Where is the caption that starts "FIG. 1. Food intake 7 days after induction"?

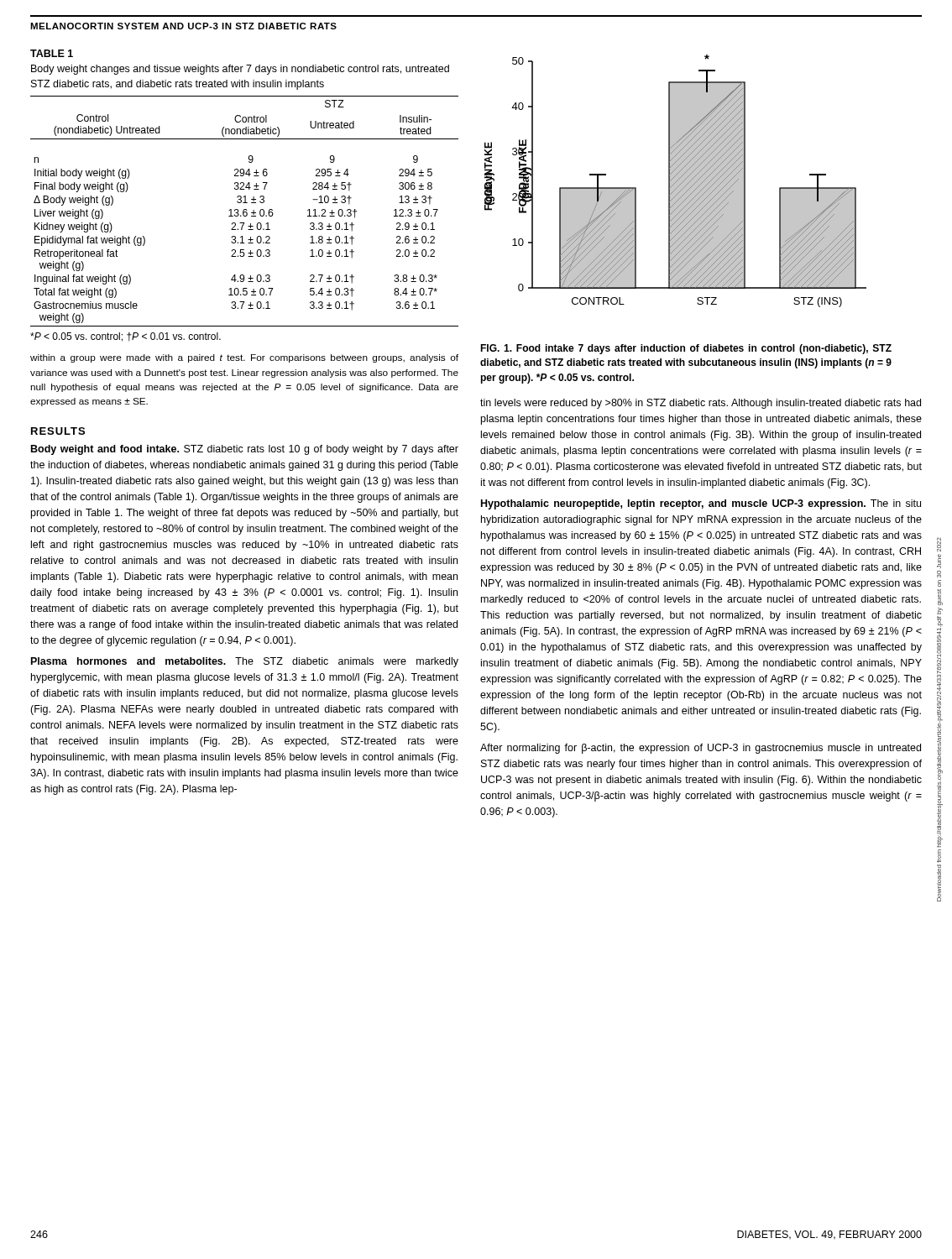686,363
